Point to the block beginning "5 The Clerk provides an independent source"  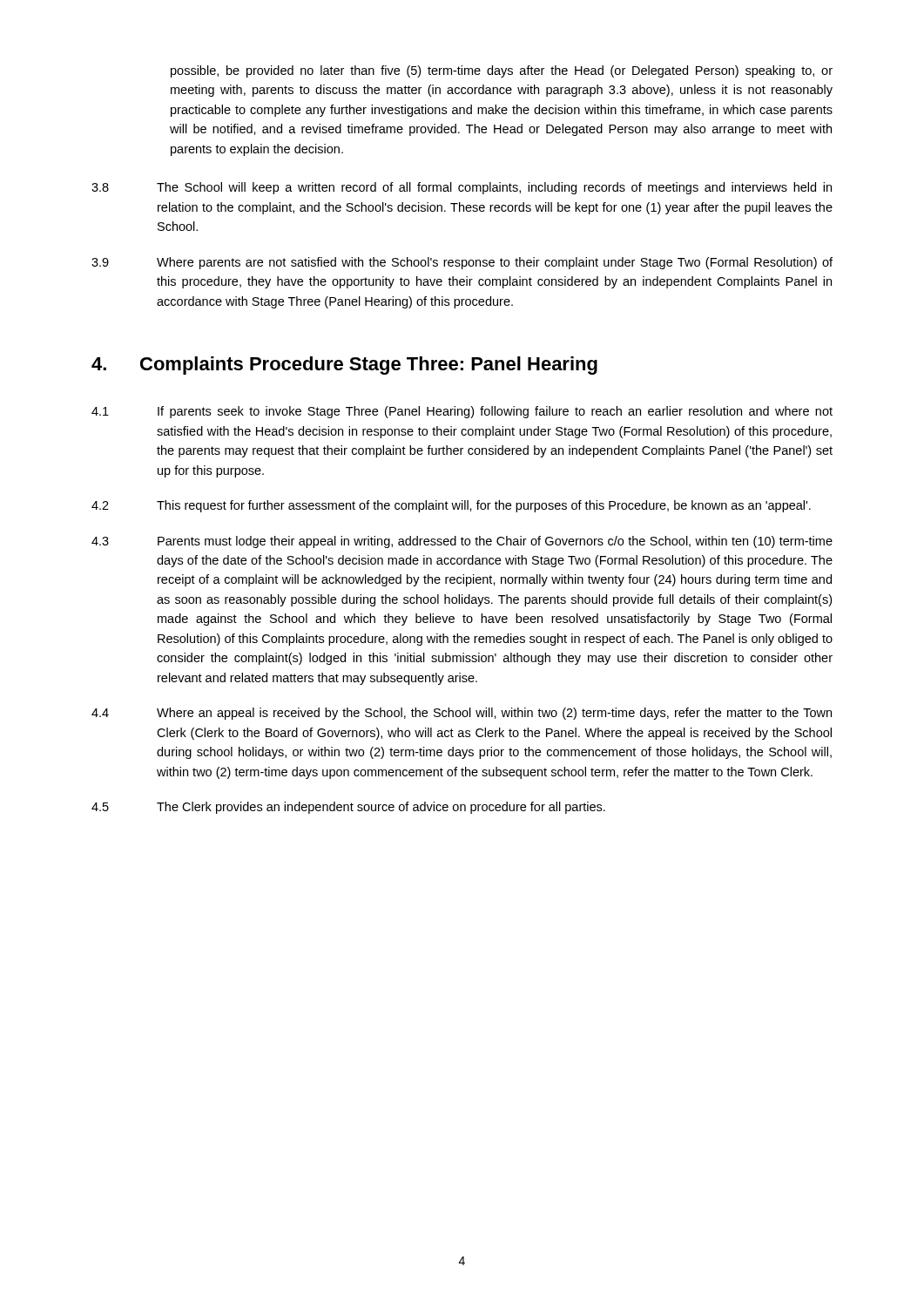(462, 807)
